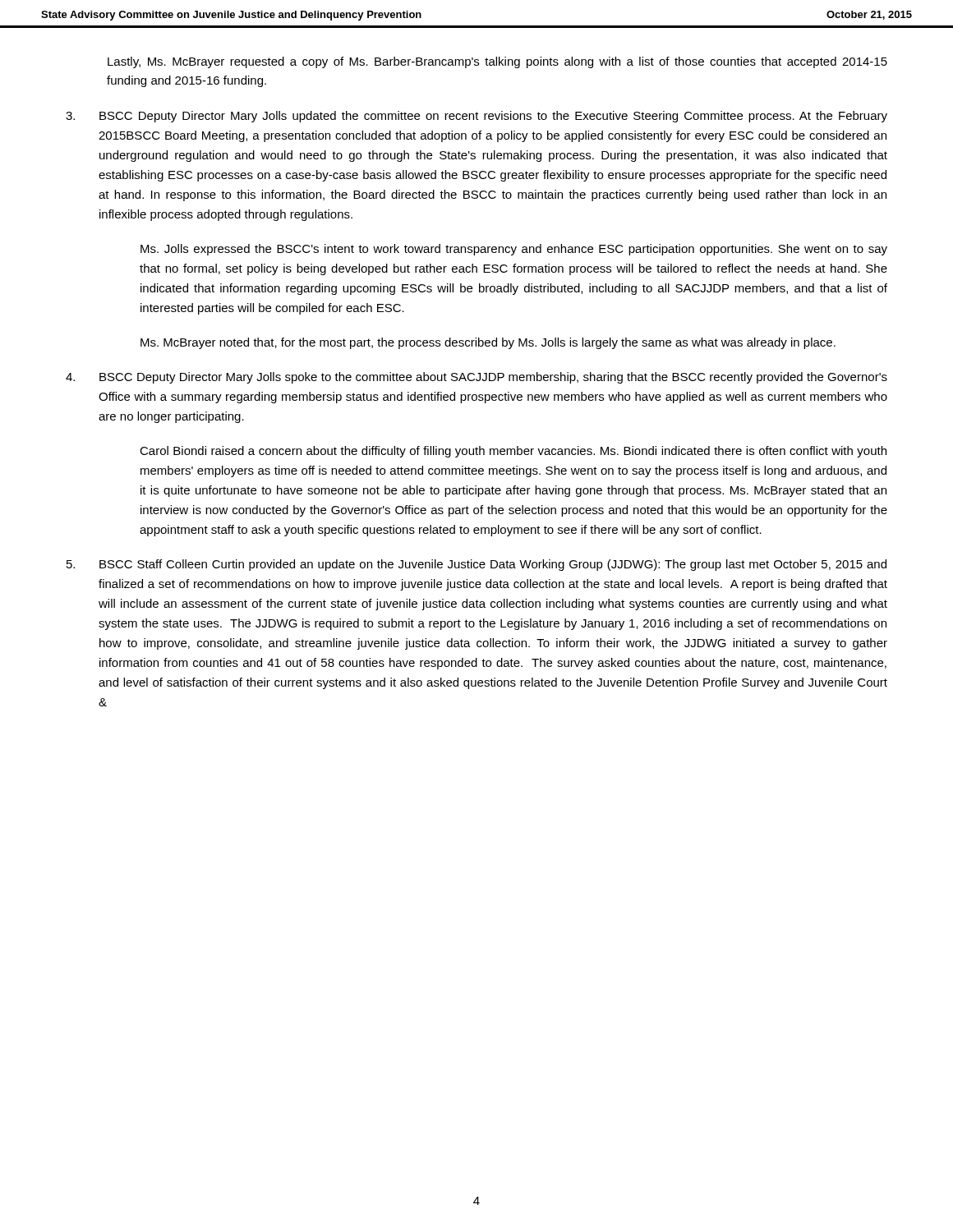Find the passage starting "Ms. McBrayer noted that,"
Viewport: 953px width, 1232px height.
(488, 342)
